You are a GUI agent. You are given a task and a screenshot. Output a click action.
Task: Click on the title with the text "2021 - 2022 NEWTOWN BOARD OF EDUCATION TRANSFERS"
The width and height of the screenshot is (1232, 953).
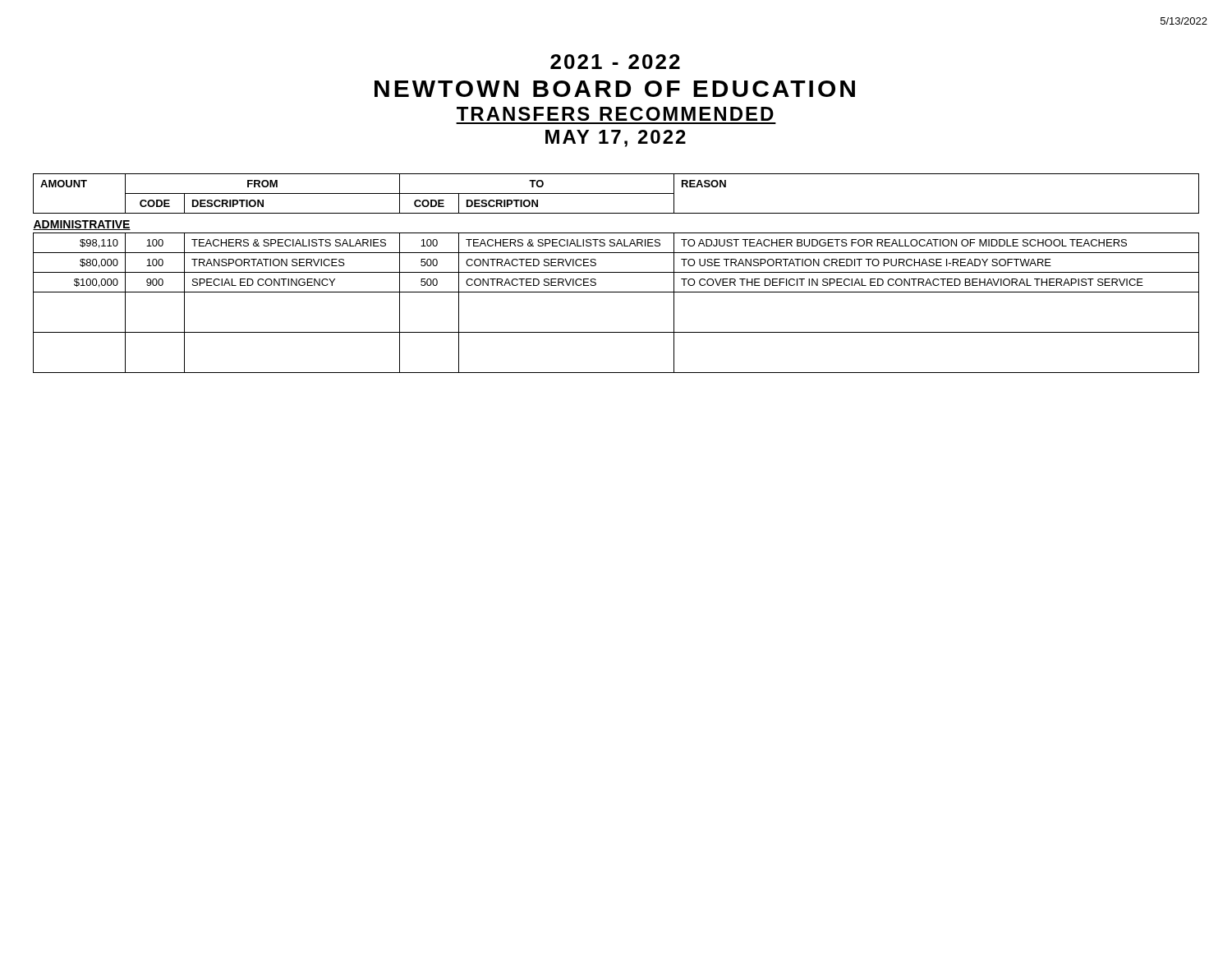pyautogui.click(x=616, y=99)
